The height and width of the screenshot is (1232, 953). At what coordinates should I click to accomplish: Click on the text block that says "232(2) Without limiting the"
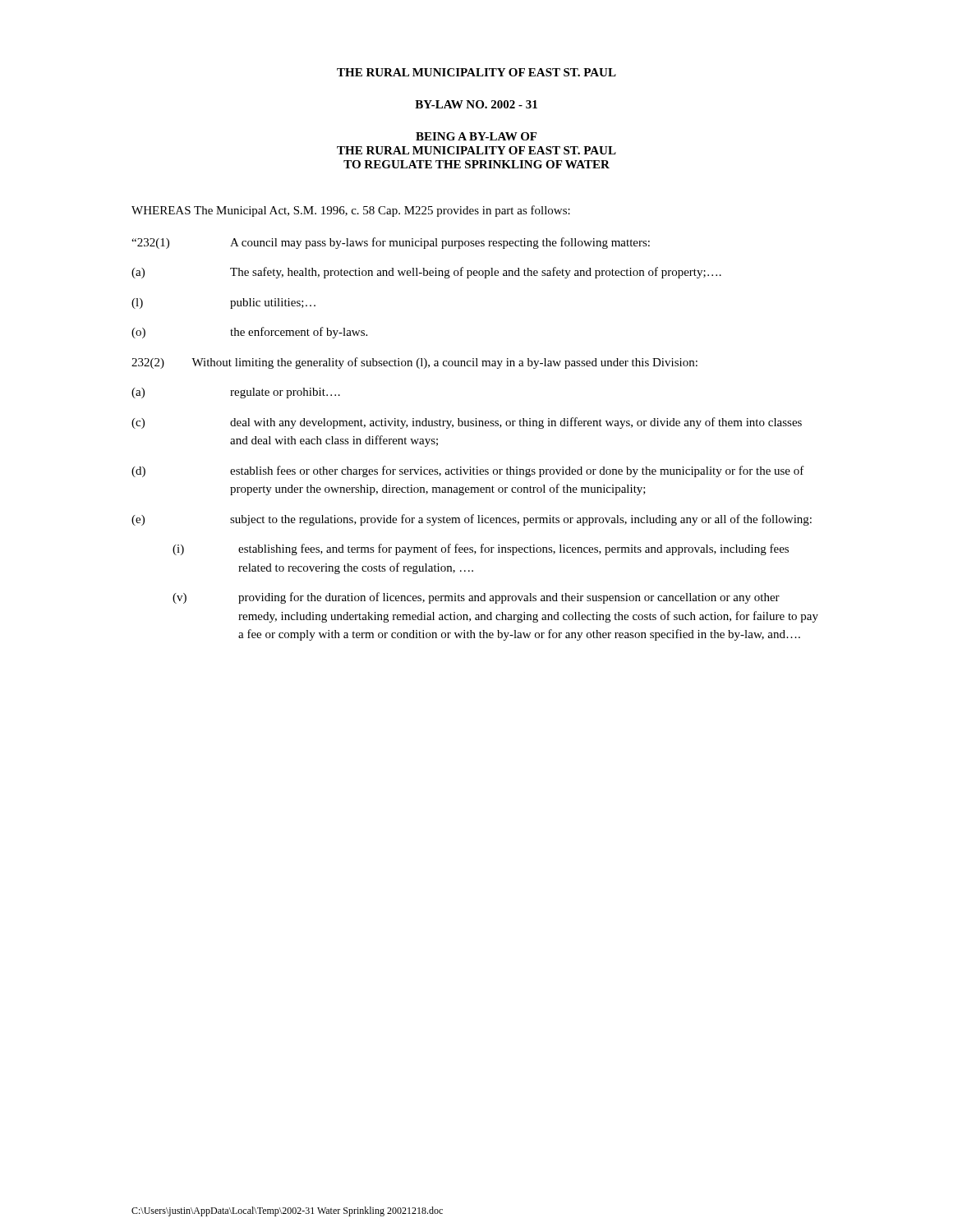tap(415, 362)
